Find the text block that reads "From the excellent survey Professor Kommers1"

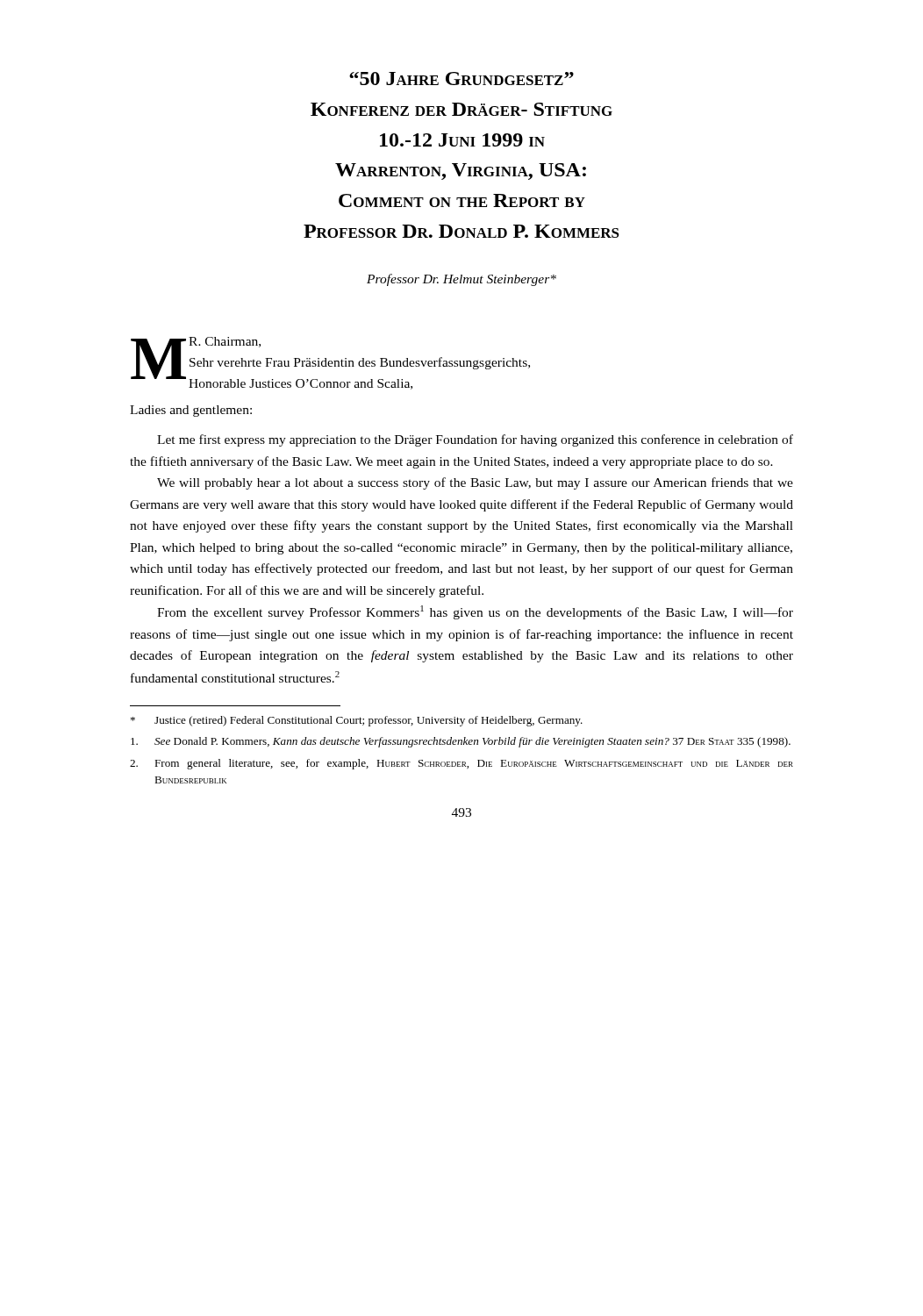(462, 644)
